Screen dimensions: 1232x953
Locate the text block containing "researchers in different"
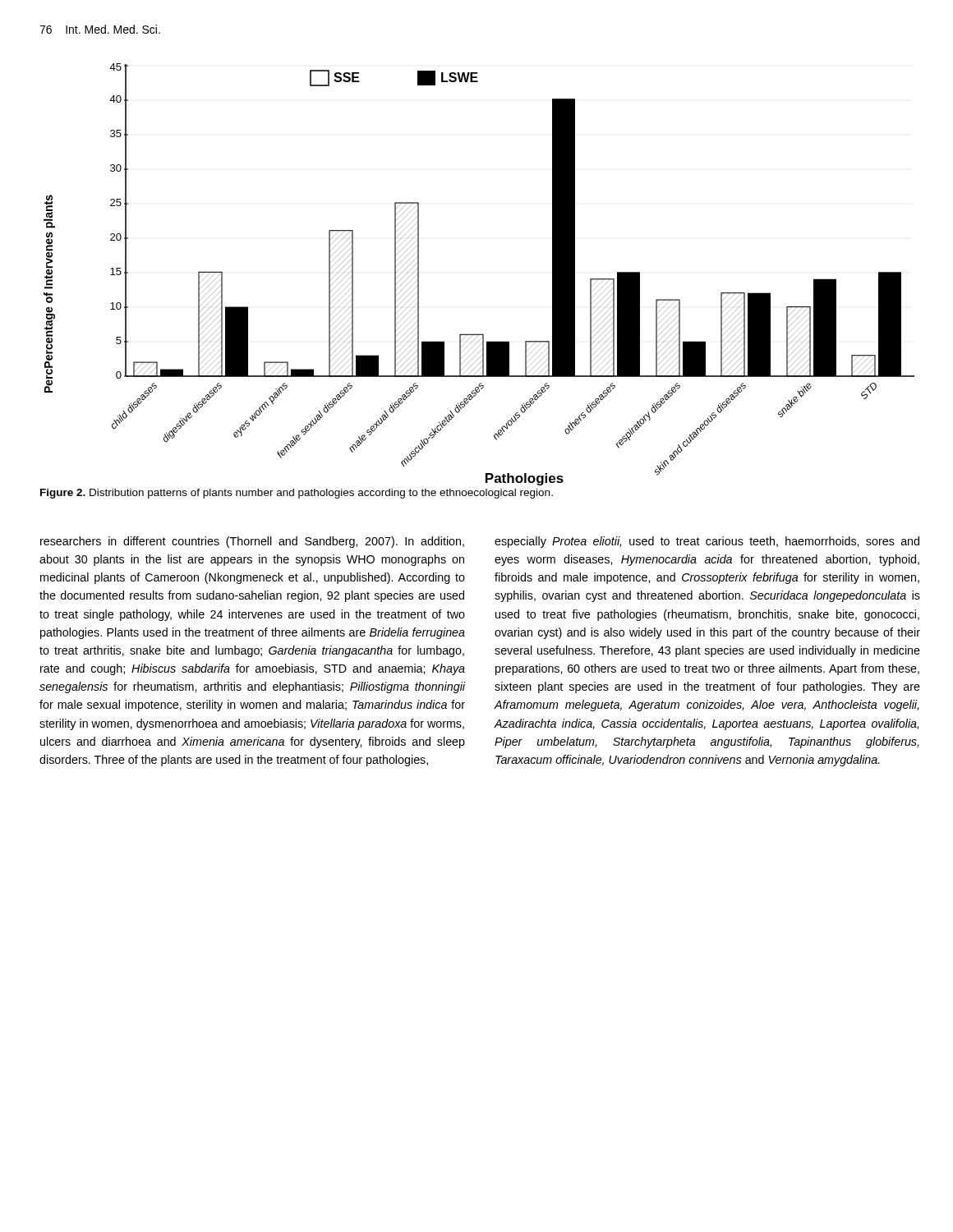tap(252, 650)
